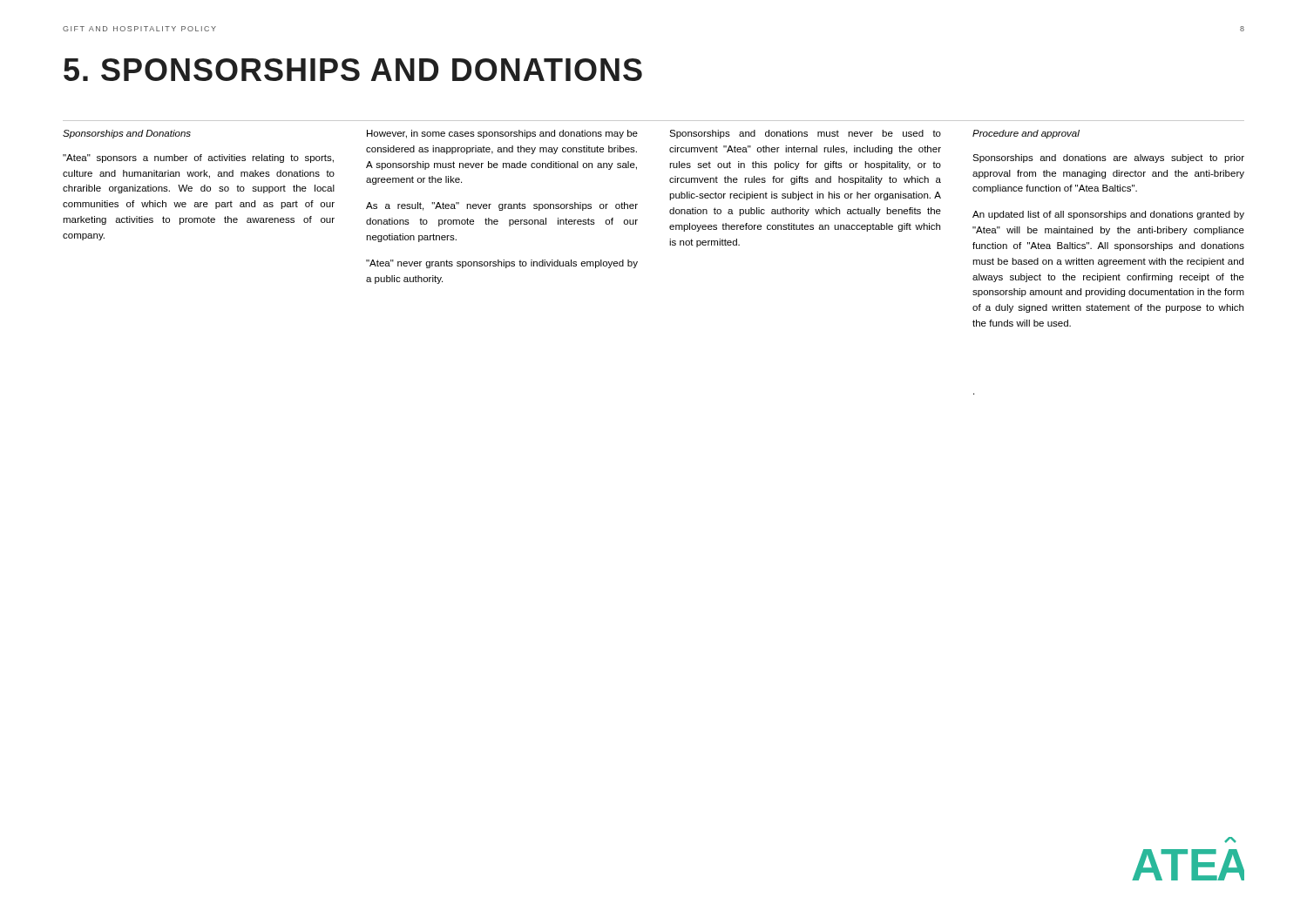The height and width of the screenshot is (924, 1307).
Task: Find the section header containing "Procedure and approval"
Action: tap(1026, 133)
